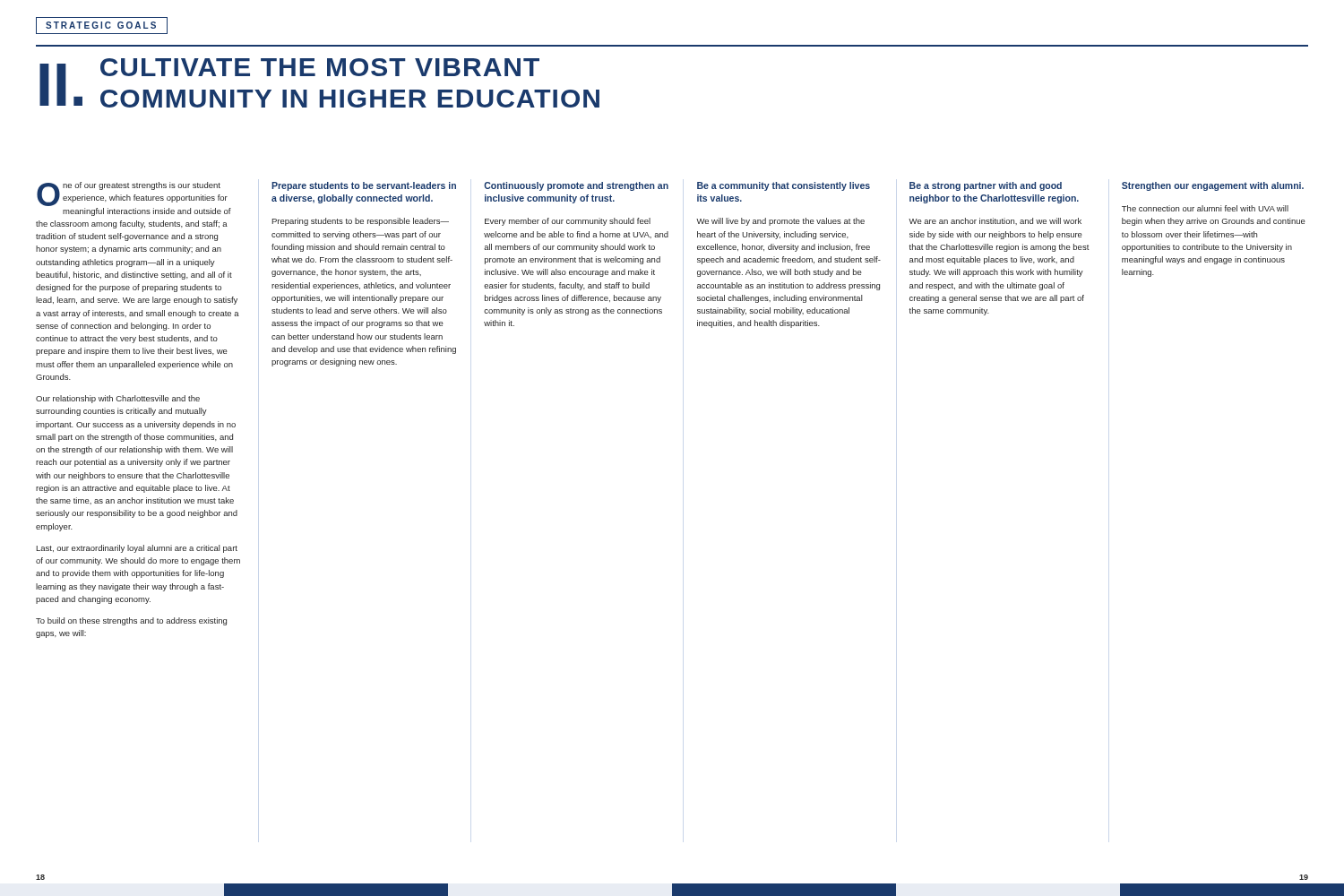Navigate to the text block starting "Be a community that consistently lives its"

(x=790, y=192)
